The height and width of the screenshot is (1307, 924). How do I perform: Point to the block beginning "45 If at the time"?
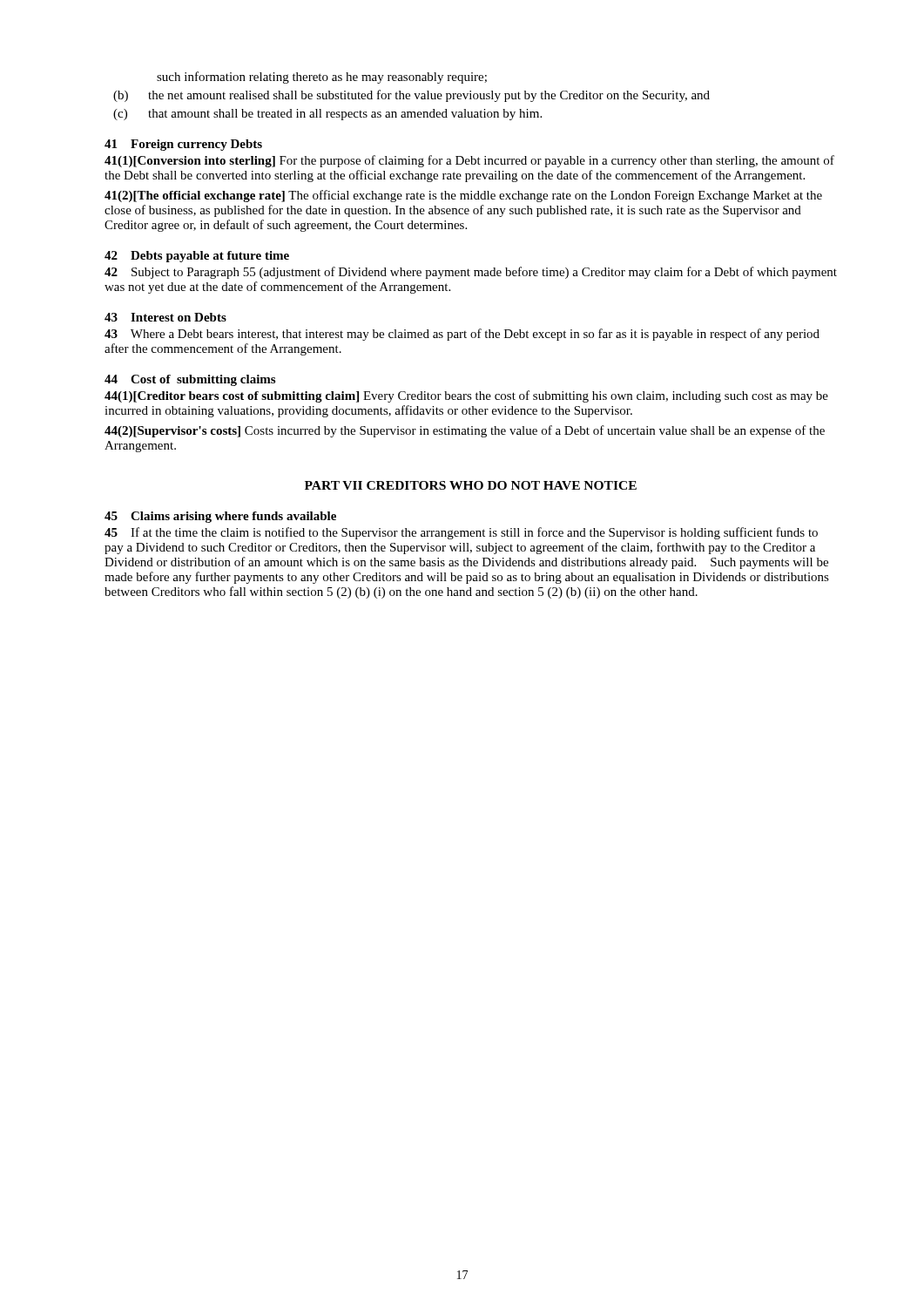(467, 562)
